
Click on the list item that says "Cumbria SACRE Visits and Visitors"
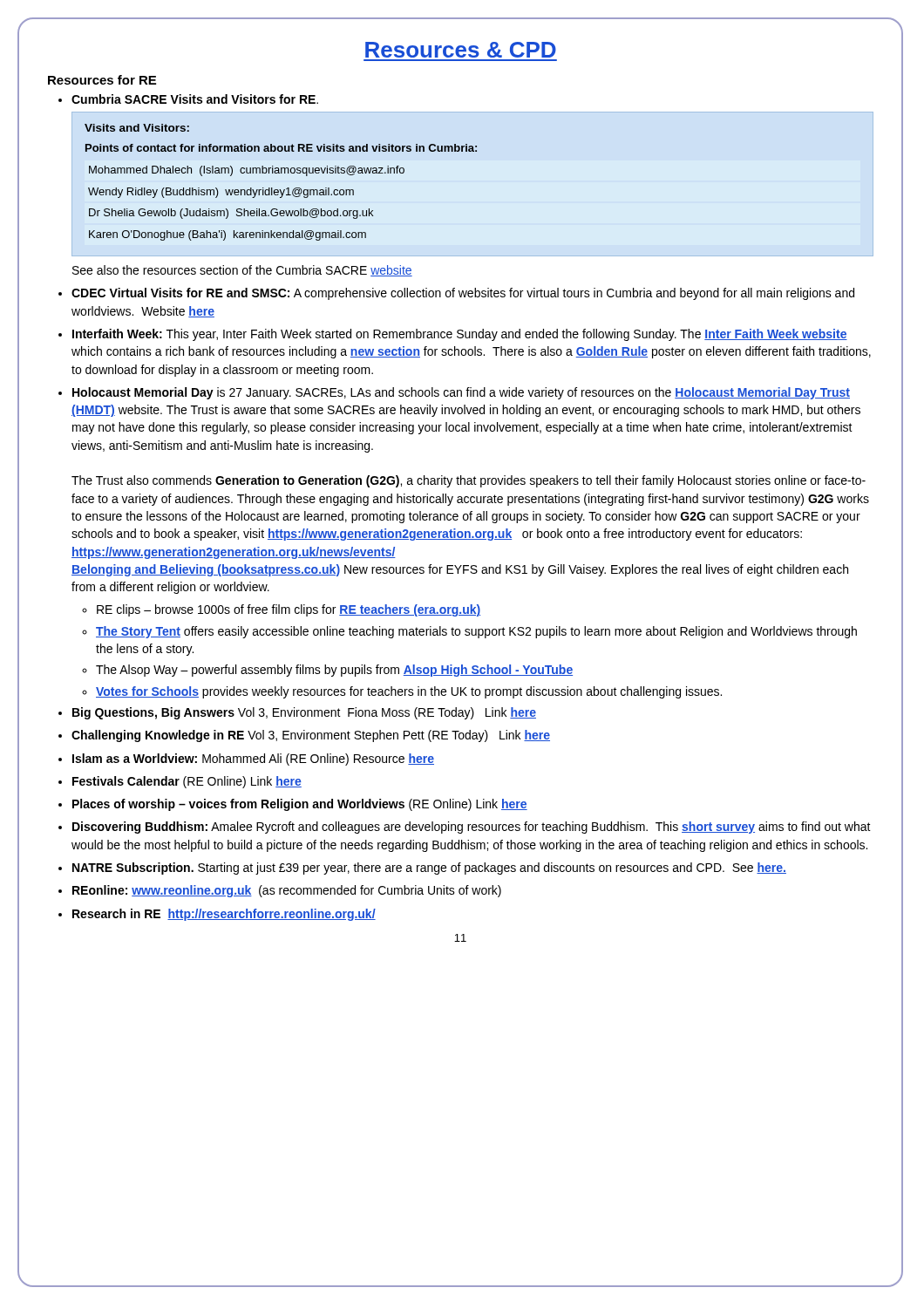coord(195,99)
